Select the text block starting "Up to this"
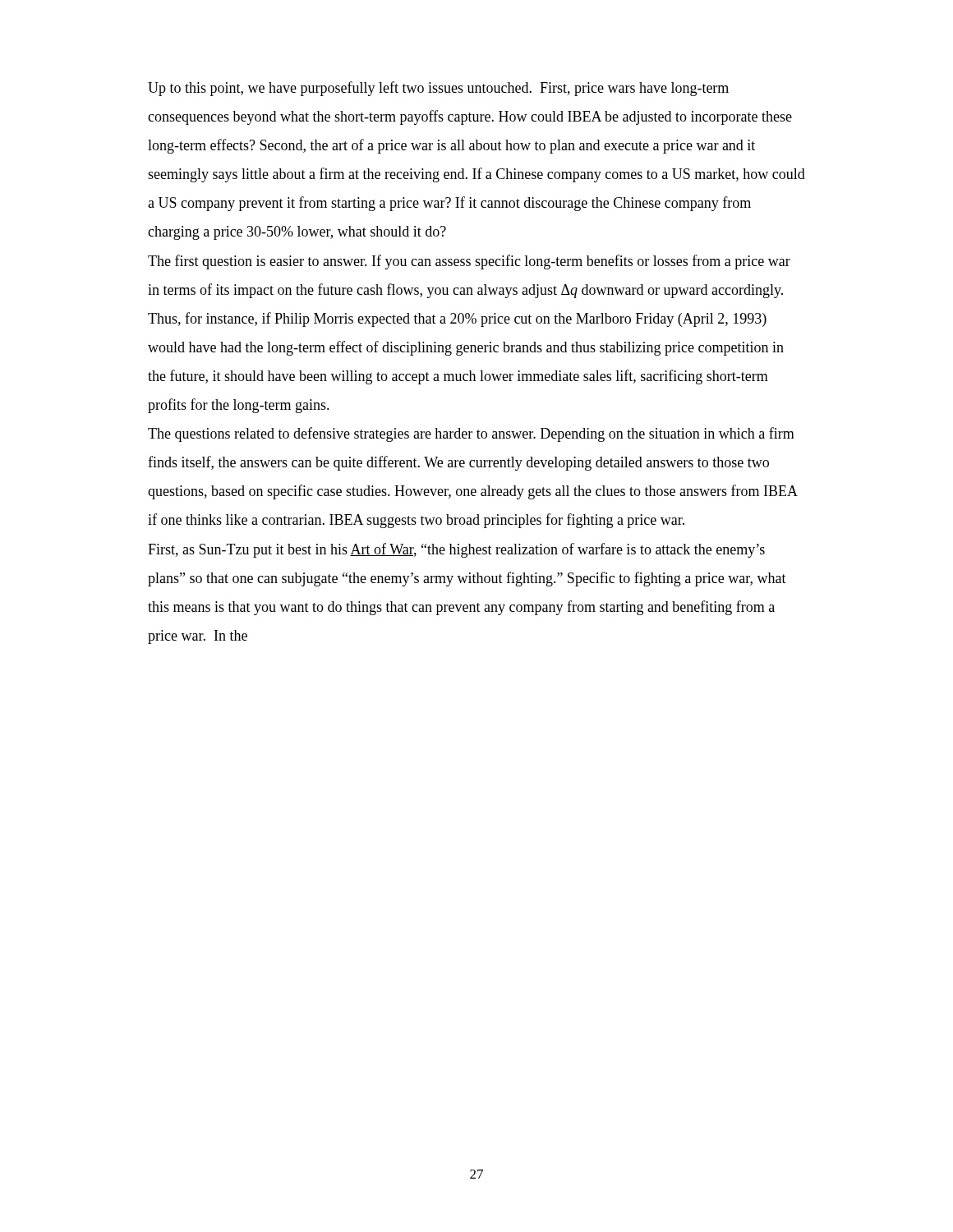 (476, 160)
